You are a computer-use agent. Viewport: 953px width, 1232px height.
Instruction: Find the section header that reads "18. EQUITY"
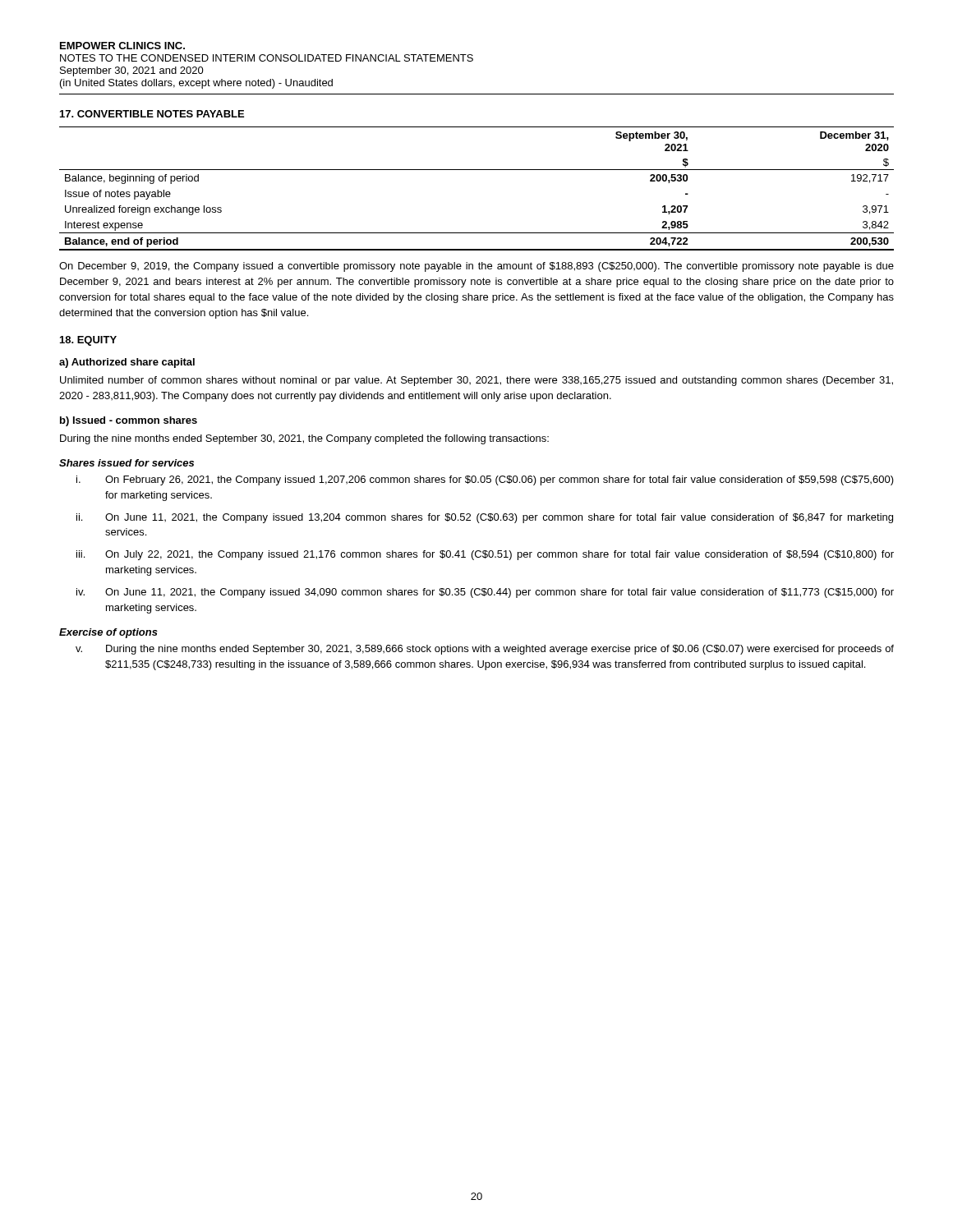click(88, 340)
